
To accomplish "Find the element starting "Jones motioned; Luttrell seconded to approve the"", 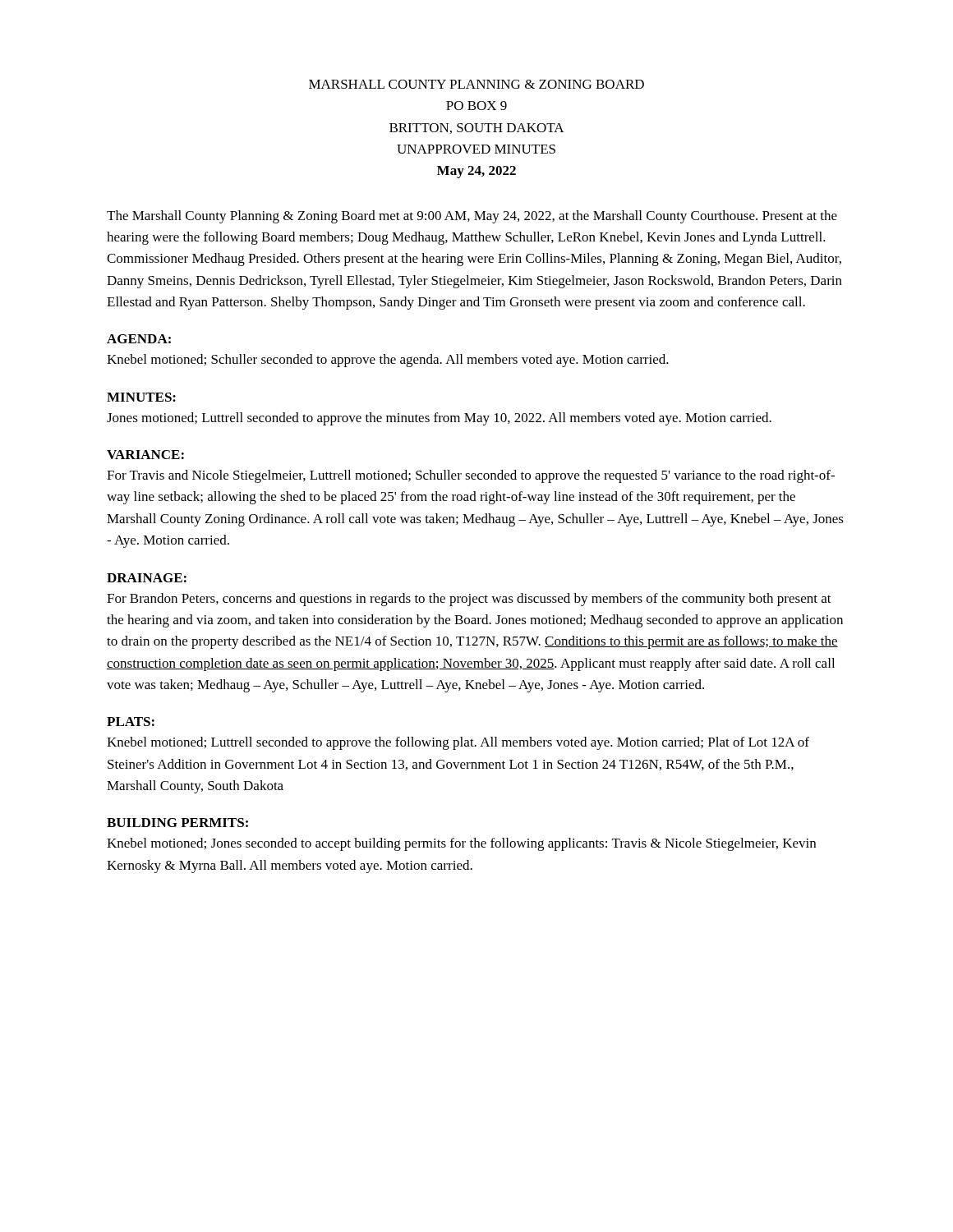I will (x=439, y=417).
